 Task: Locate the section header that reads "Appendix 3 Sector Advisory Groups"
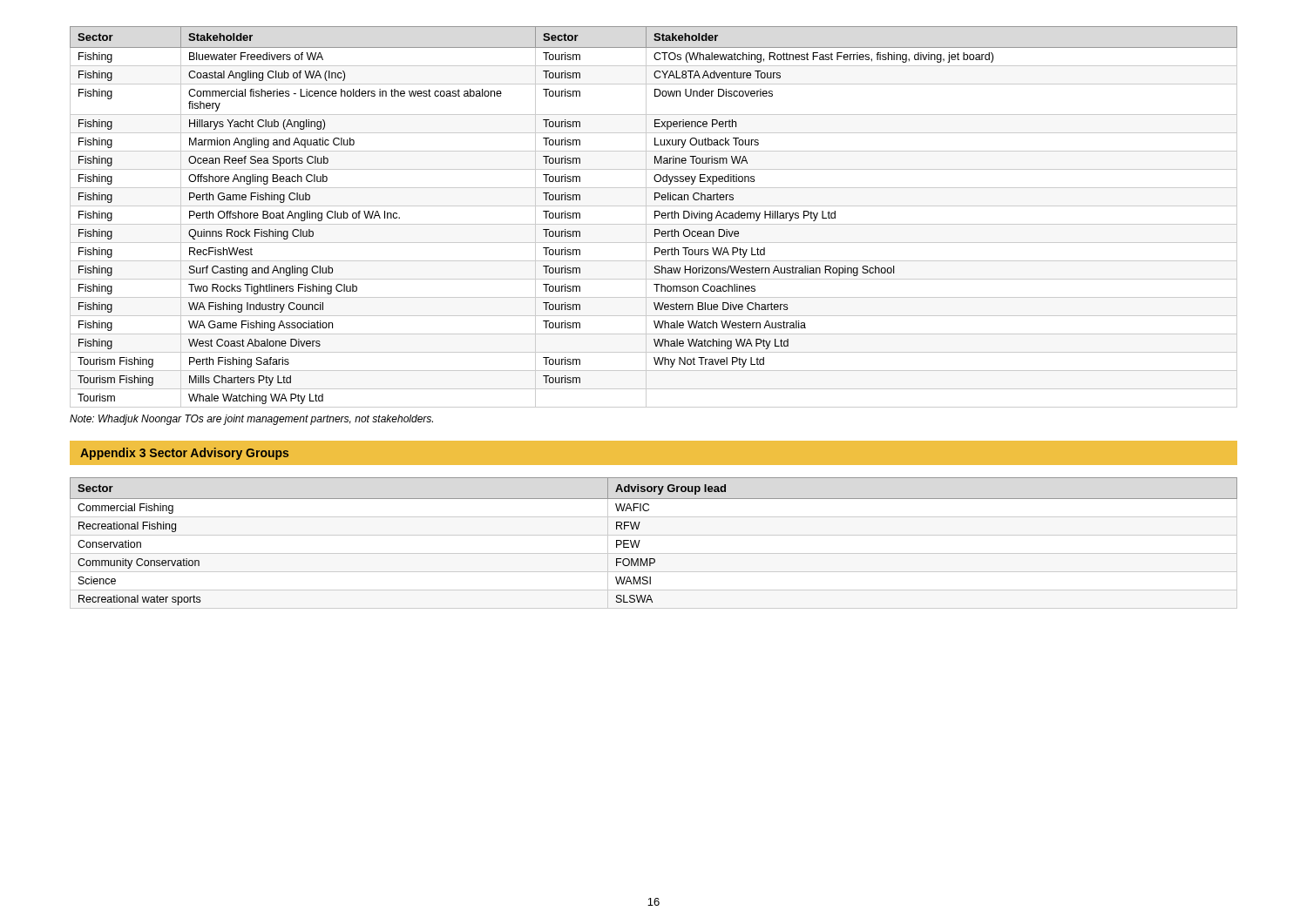(185, 453)
